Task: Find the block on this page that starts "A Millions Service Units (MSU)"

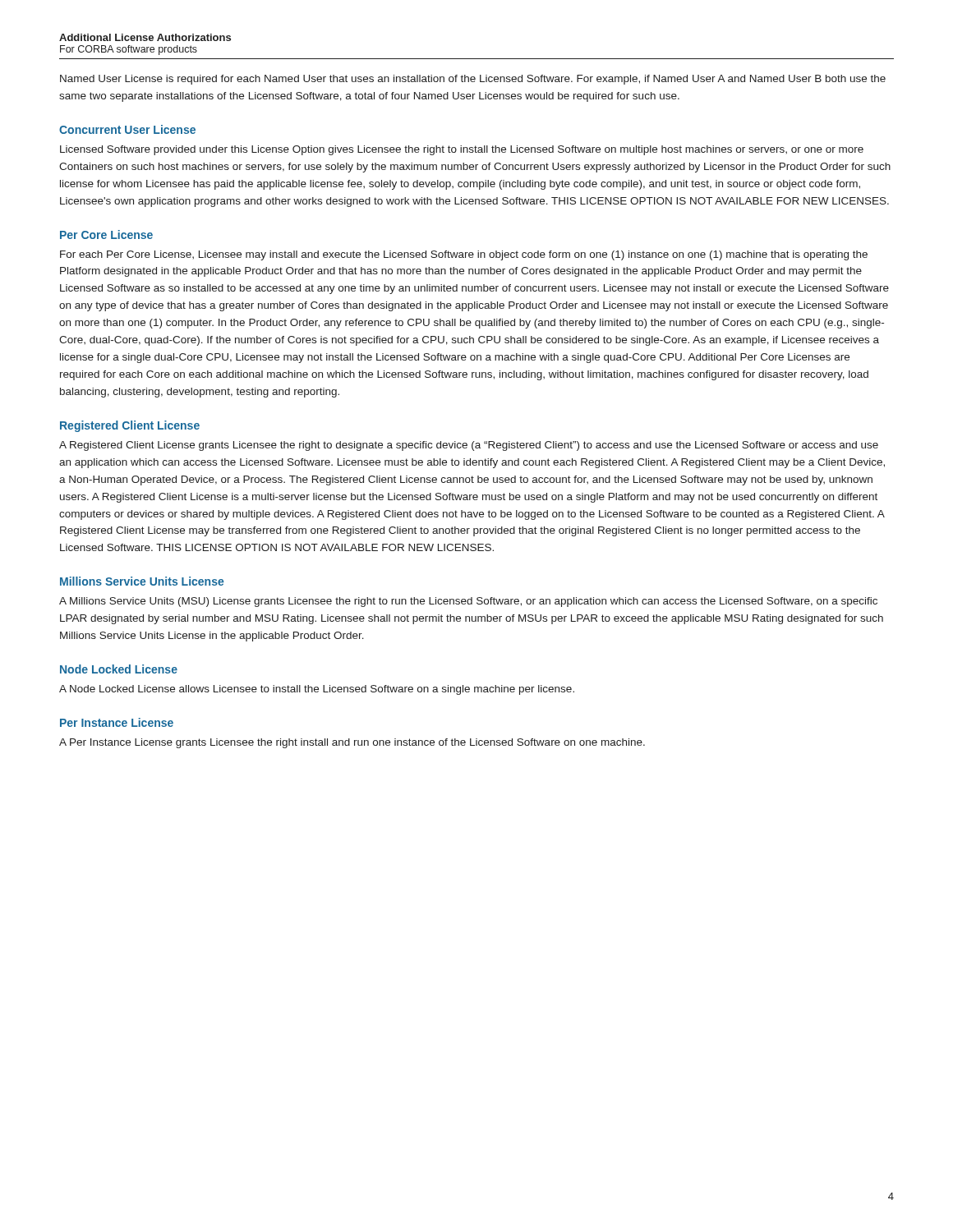Action: click(471, 618)
